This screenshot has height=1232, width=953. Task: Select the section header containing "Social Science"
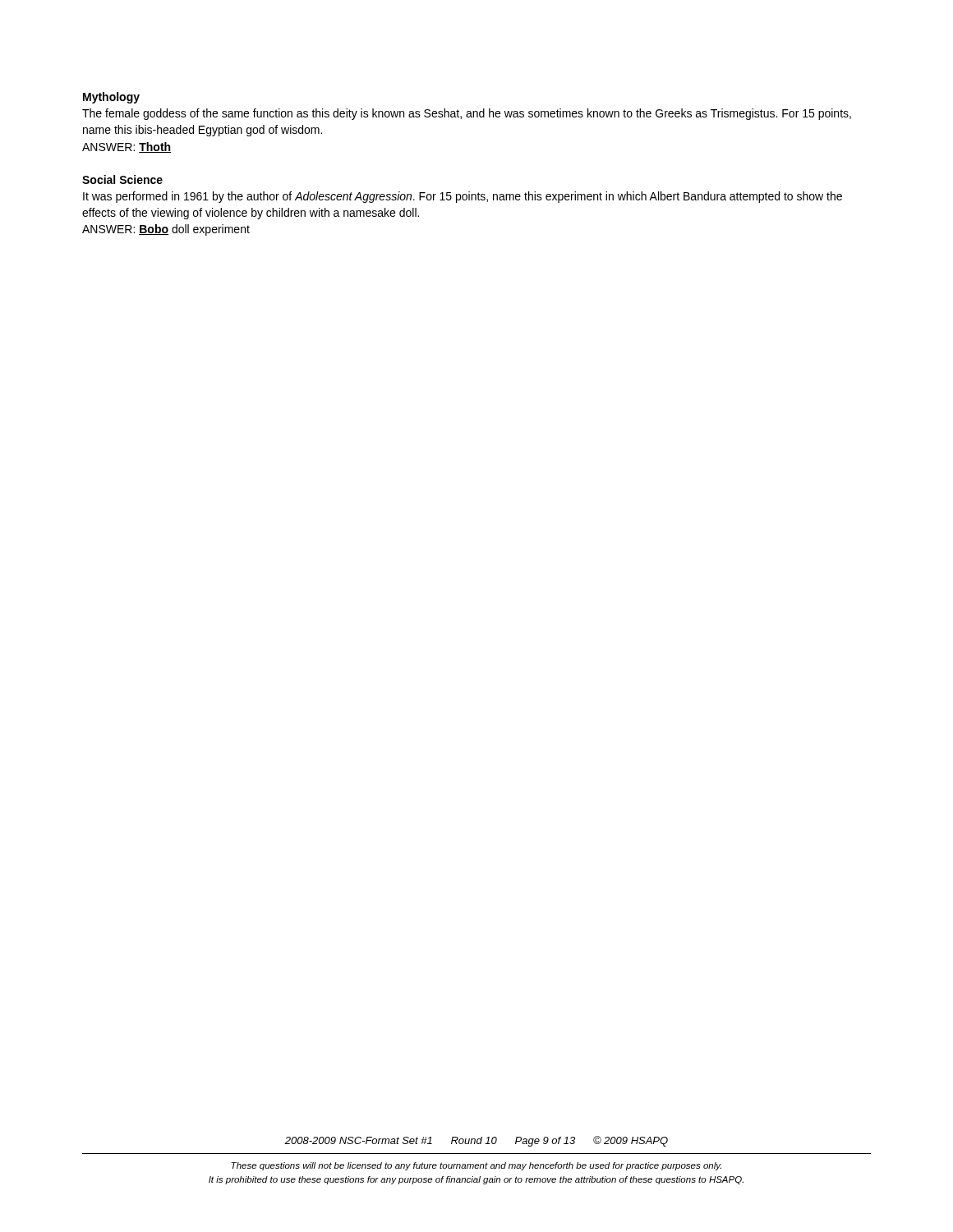[x=122, y=180]
